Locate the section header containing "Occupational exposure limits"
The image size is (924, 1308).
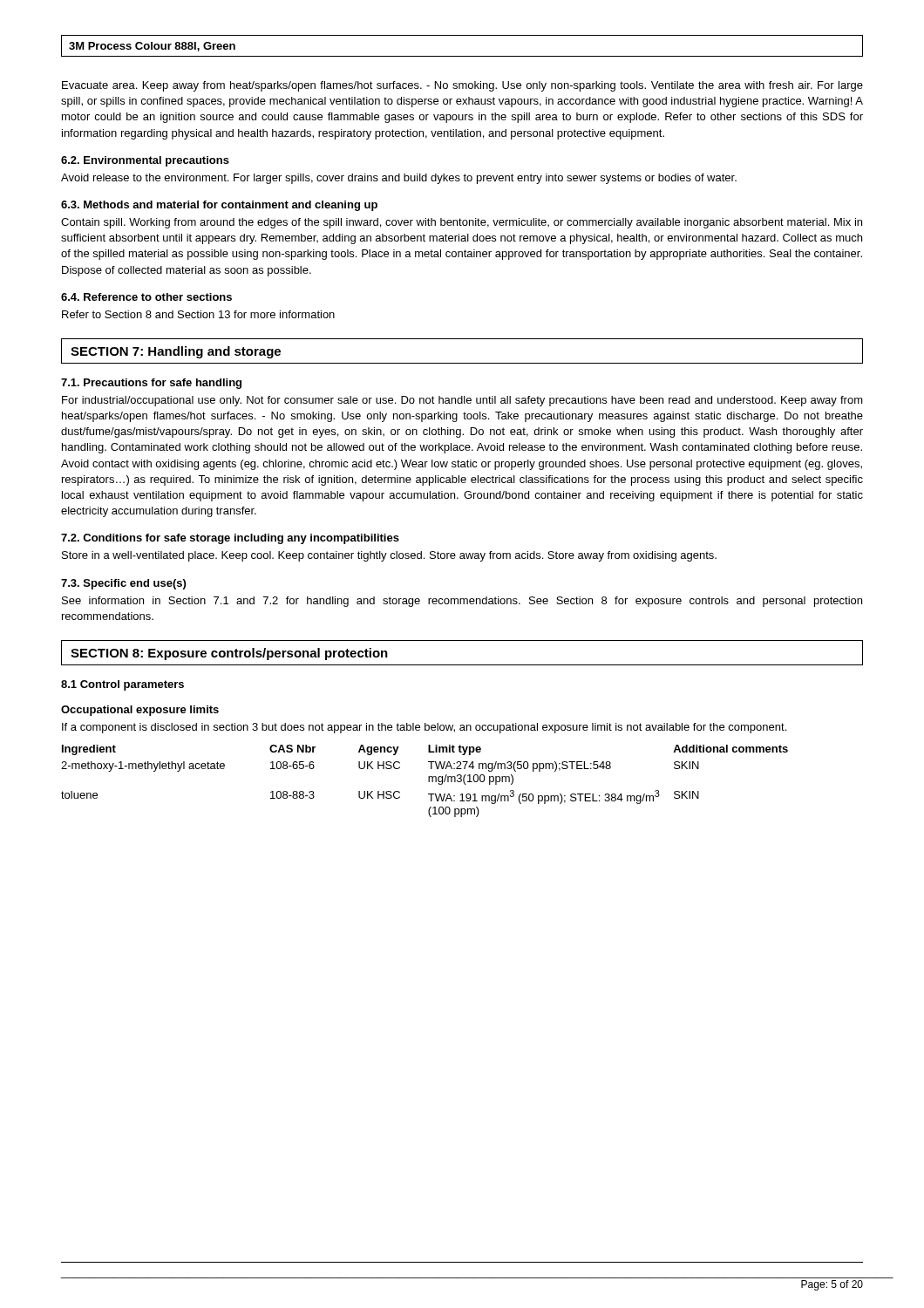tap(140, 711)
